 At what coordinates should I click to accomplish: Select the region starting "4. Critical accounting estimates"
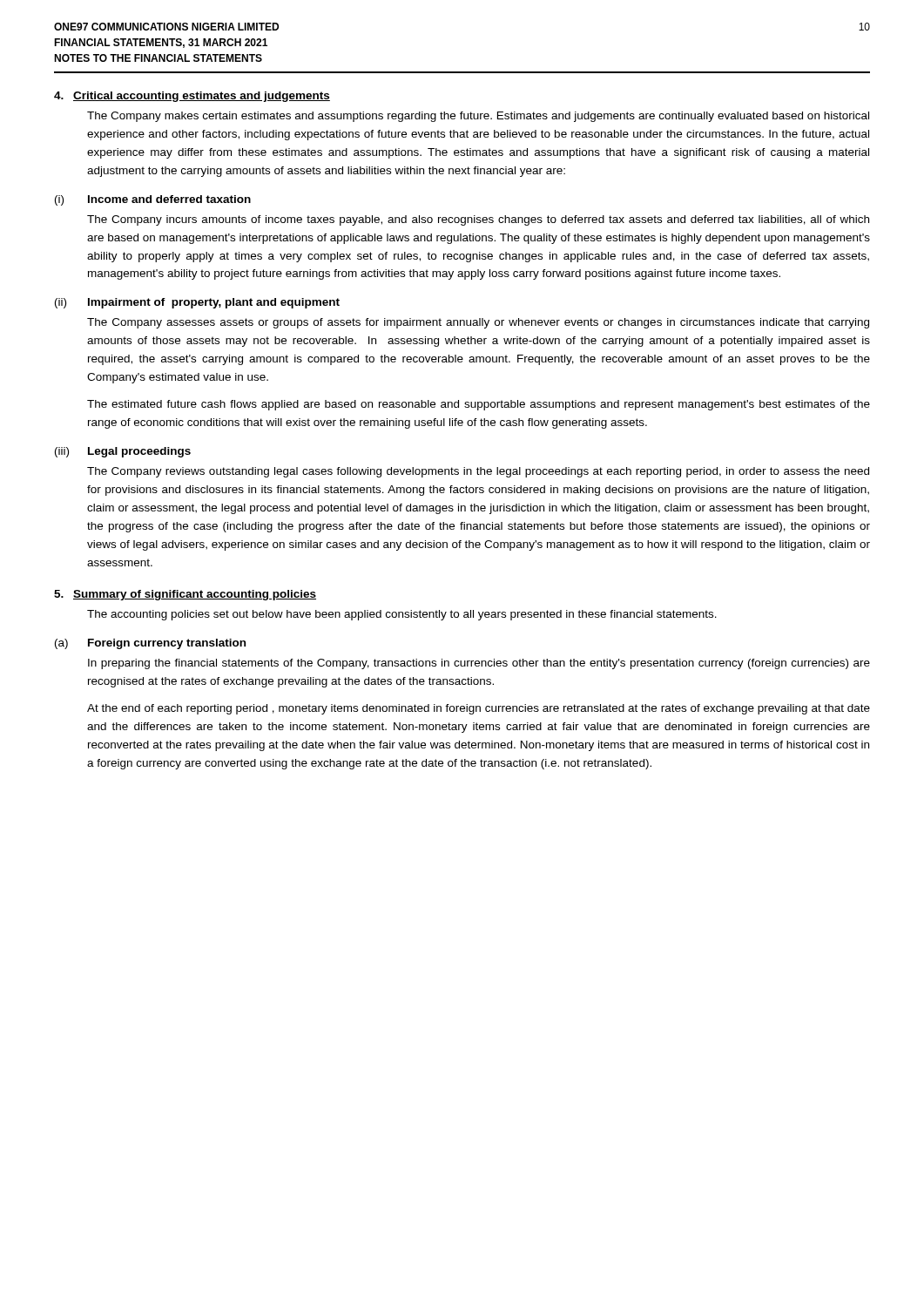(x=192, y=95)
